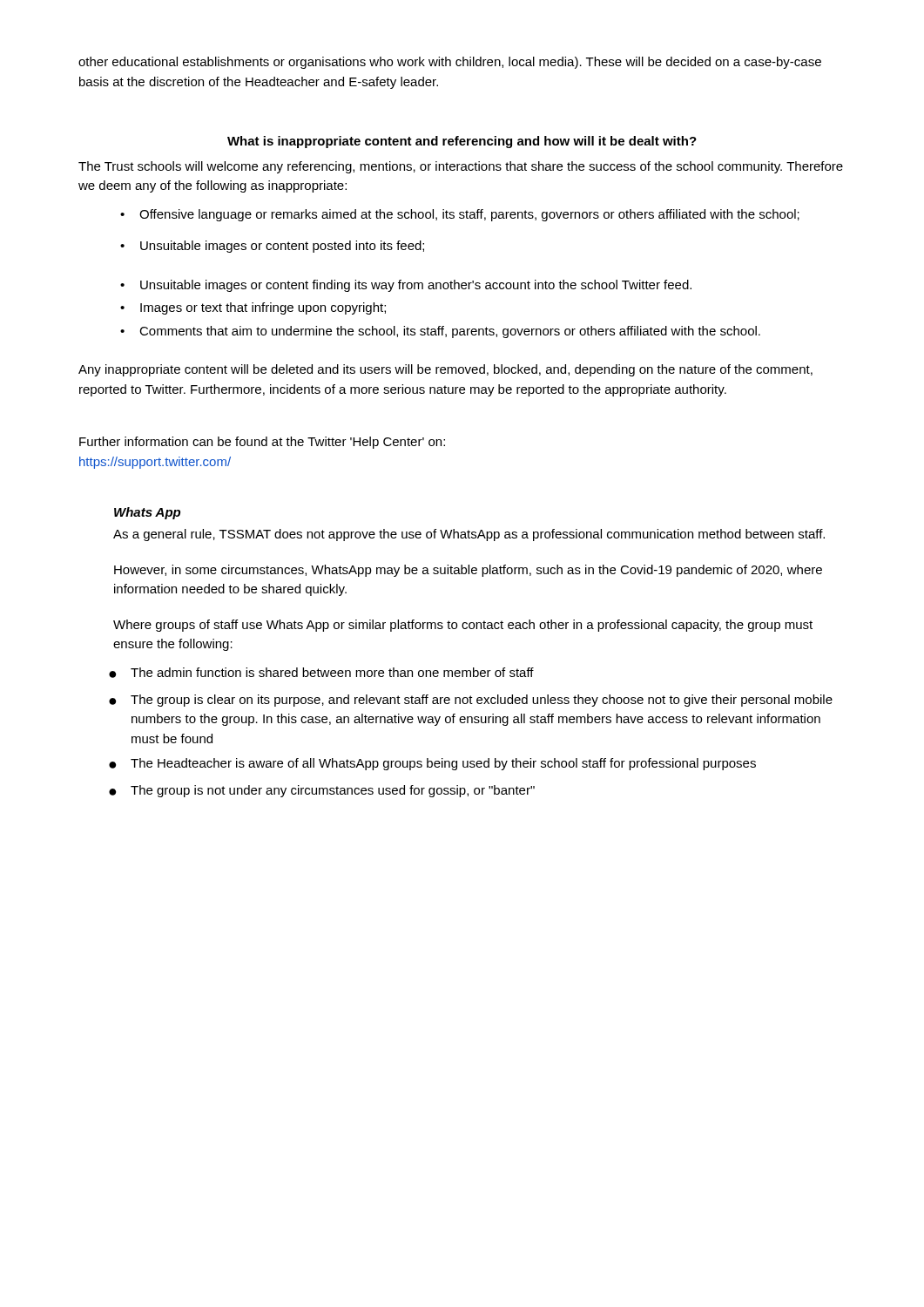Point to the block beginning "• Images or text that infringe upon"
Screen dimensions: 1307x924
point(253,308)
